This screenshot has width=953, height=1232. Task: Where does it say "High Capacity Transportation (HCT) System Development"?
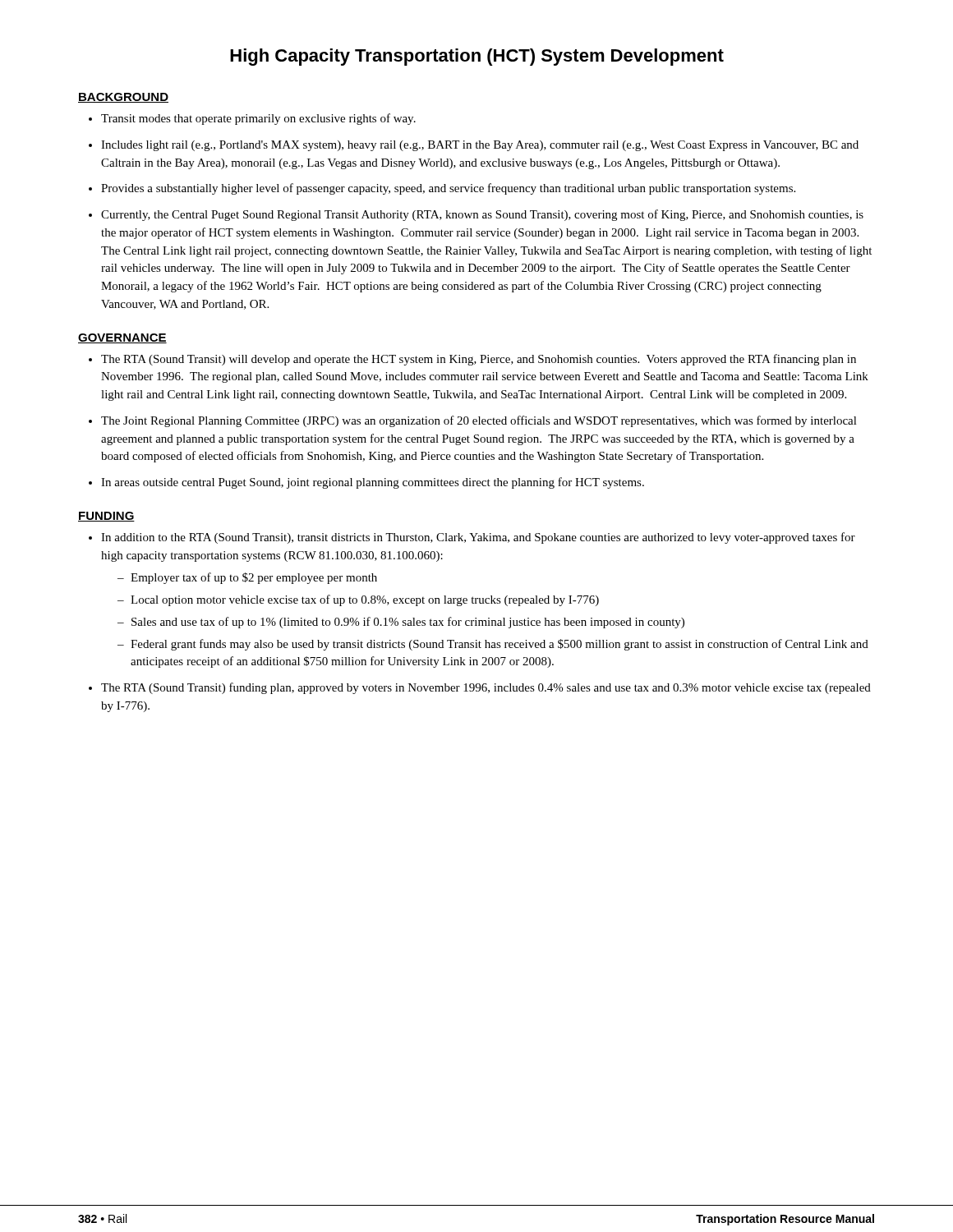pos(476,55)
